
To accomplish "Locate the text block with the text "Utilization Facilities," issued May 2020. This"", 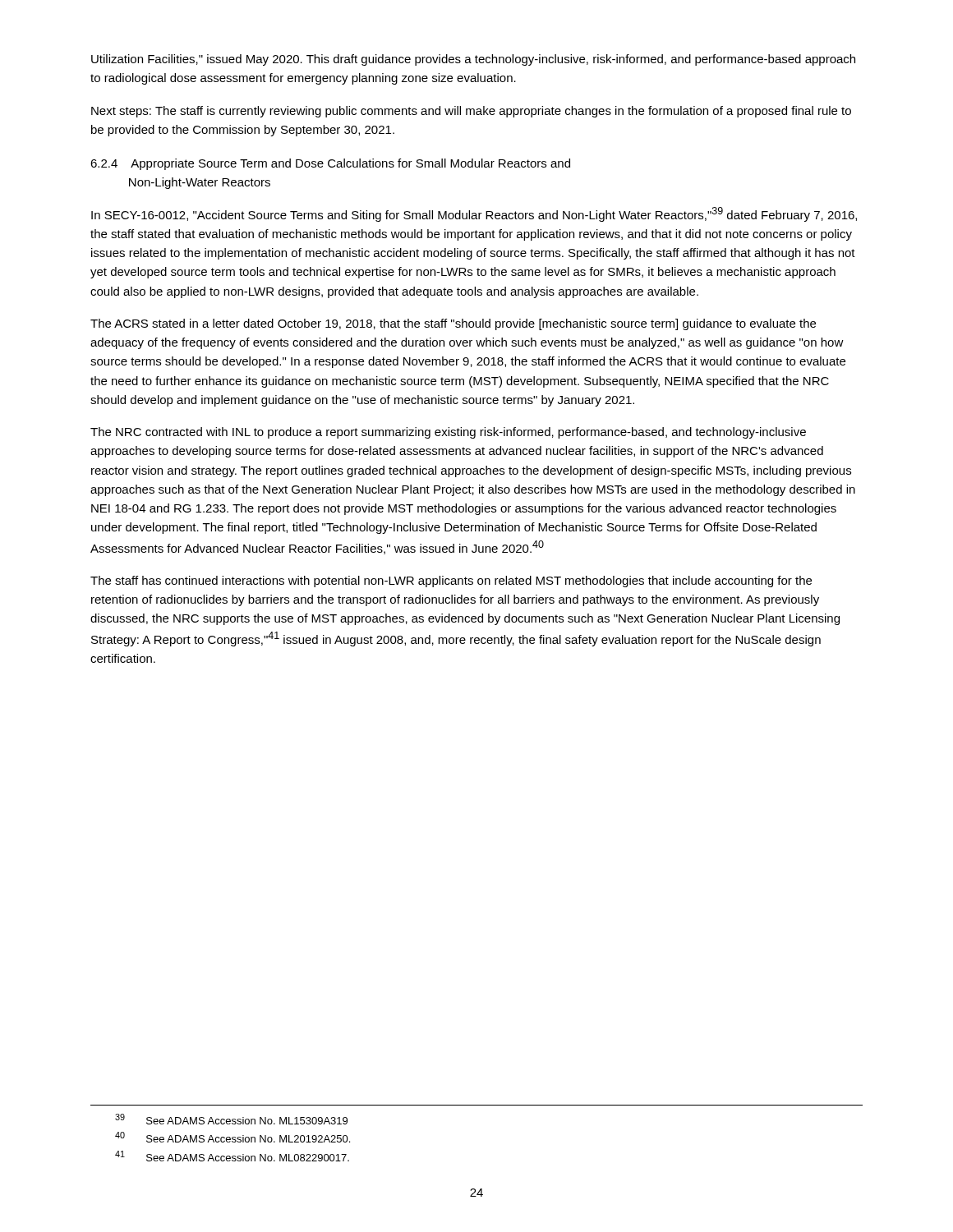I will tap(473, 68).
